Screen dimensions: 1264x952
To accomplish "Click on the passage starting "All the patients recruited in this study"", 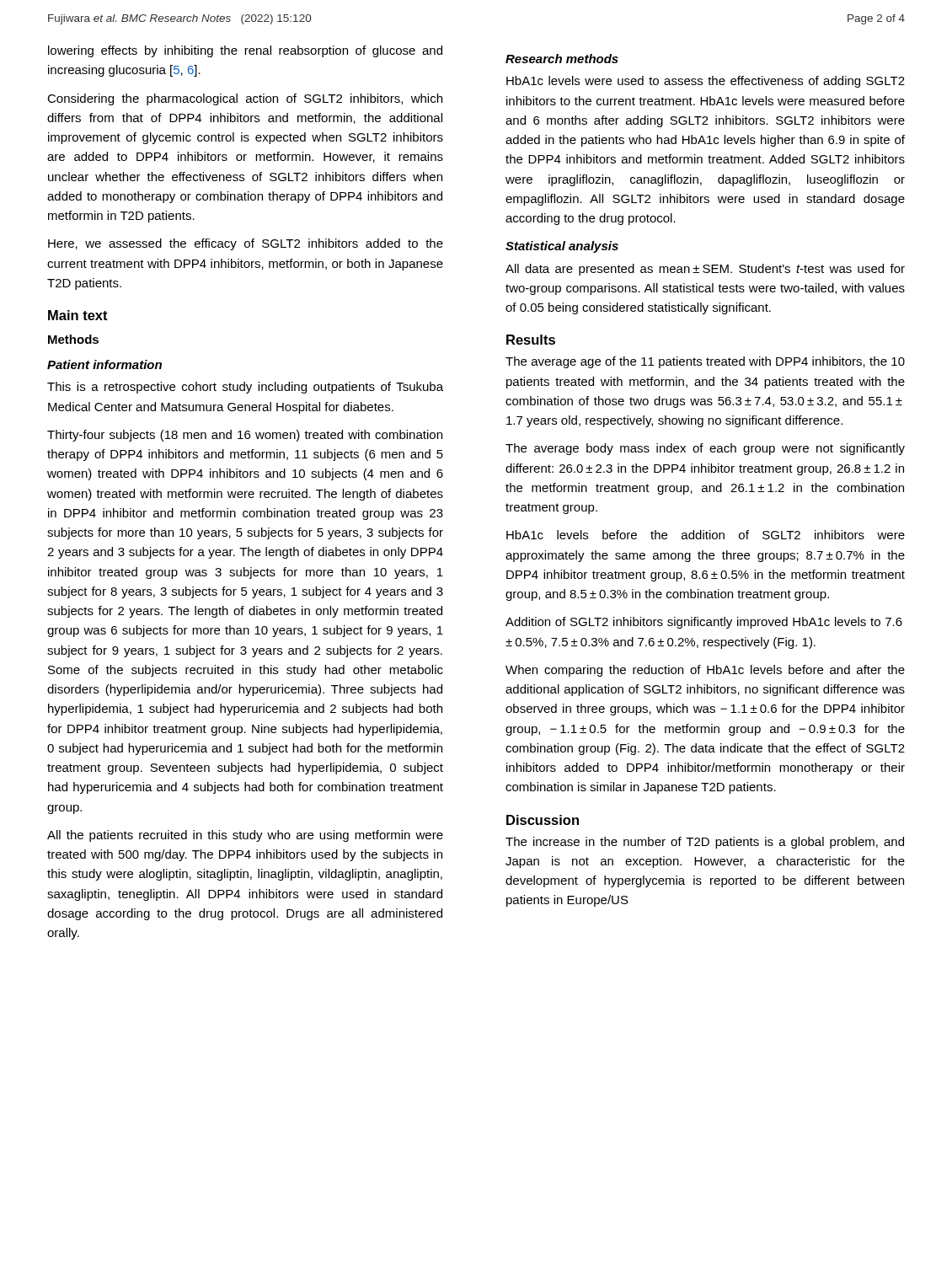I will click(245, 884).
